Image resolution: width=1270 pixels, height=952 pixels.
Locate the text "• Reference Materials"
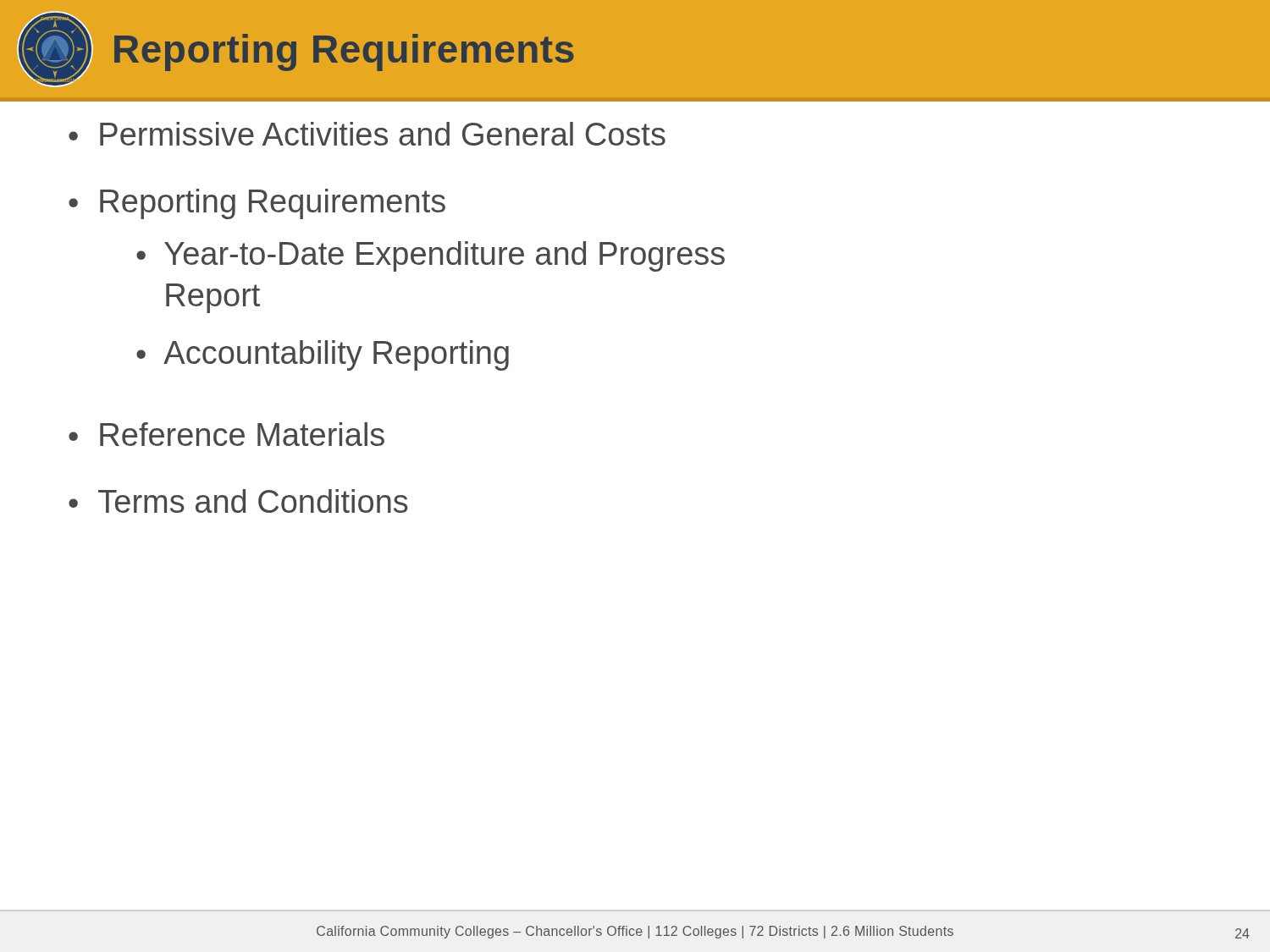coord(227,436)
